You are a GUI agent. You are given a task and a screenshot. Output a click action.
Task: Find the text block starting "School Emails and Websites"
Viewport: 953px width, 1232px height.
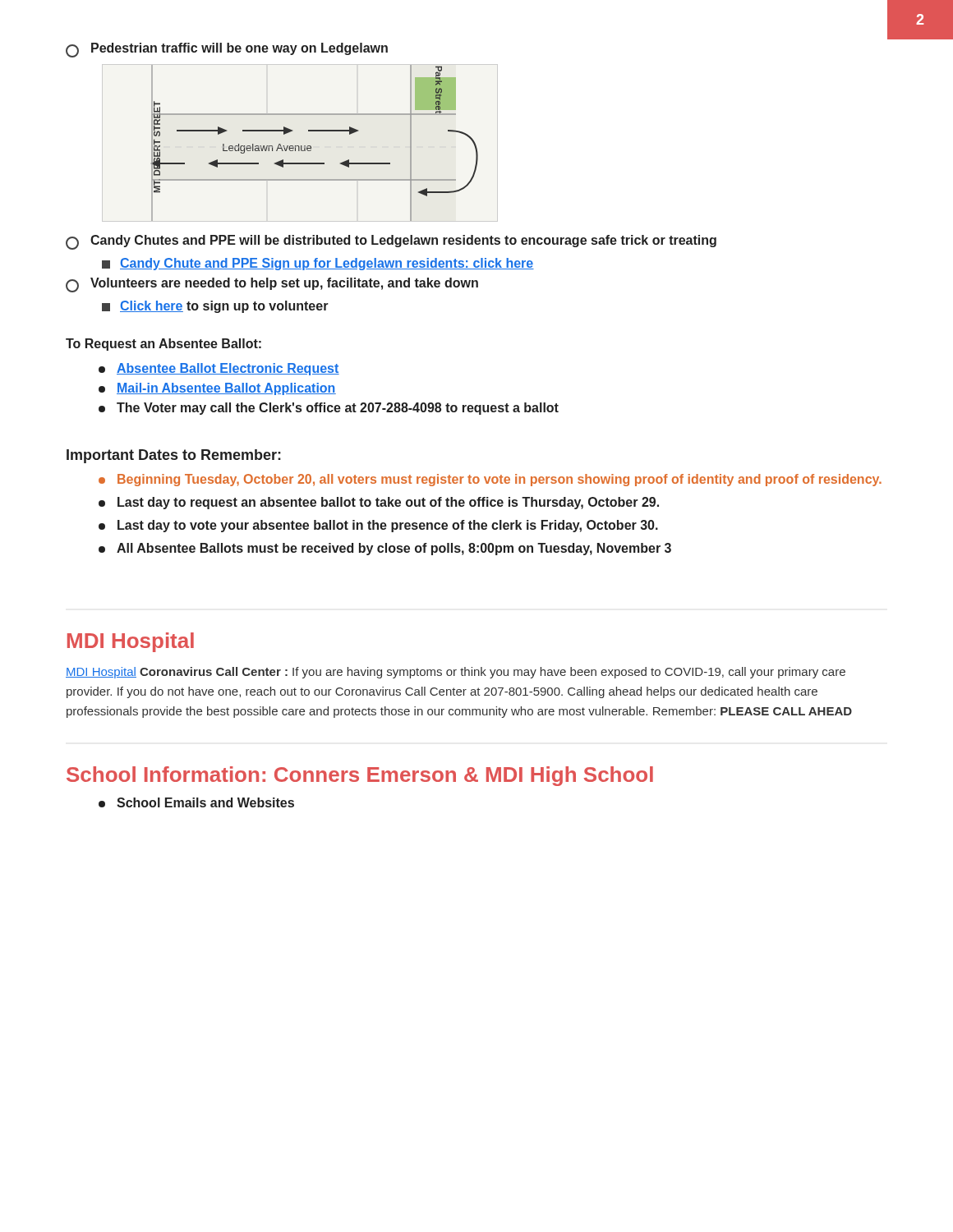pos(197,803)
